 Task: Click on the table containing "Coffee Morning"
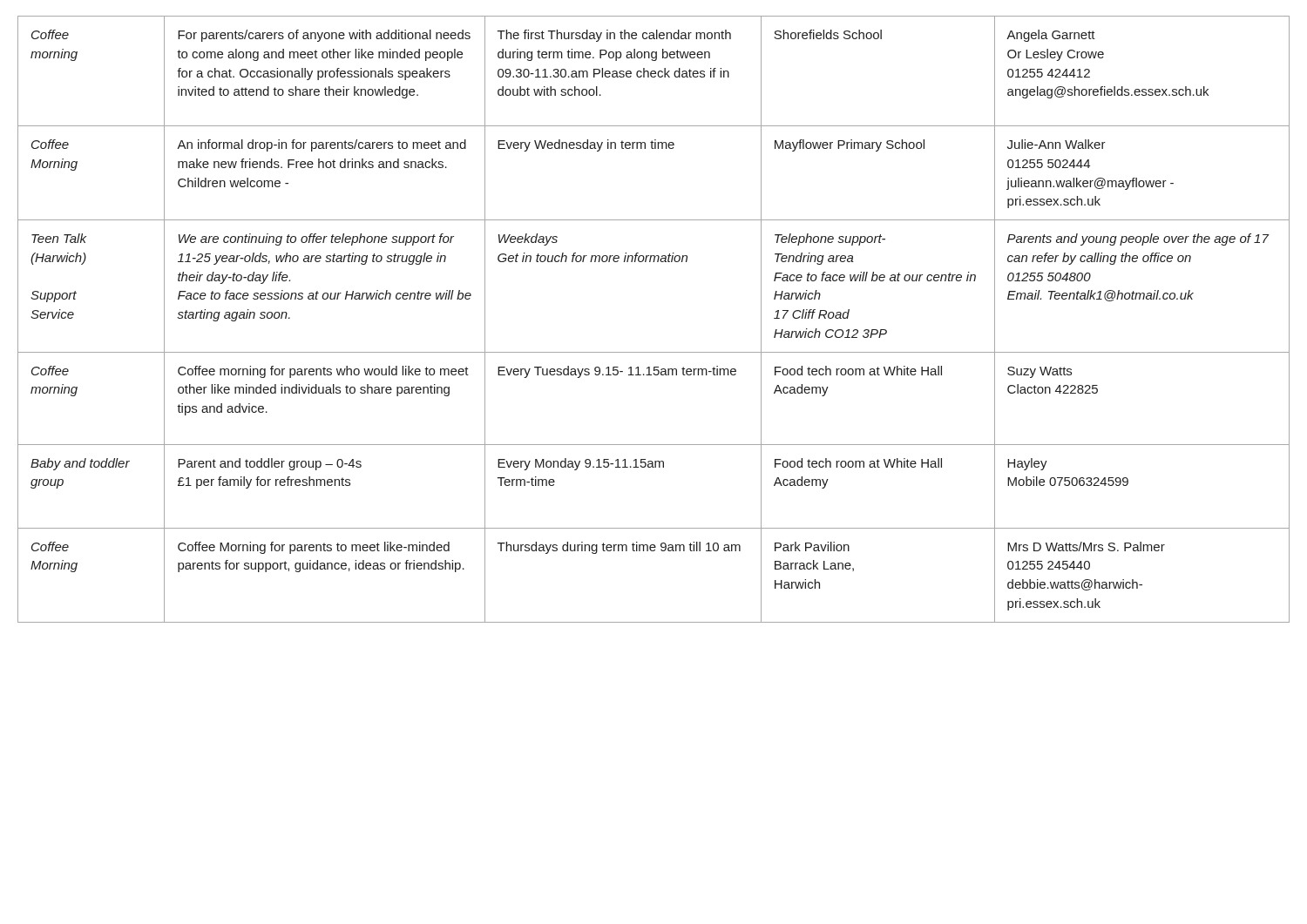click(x=654, y=319)
